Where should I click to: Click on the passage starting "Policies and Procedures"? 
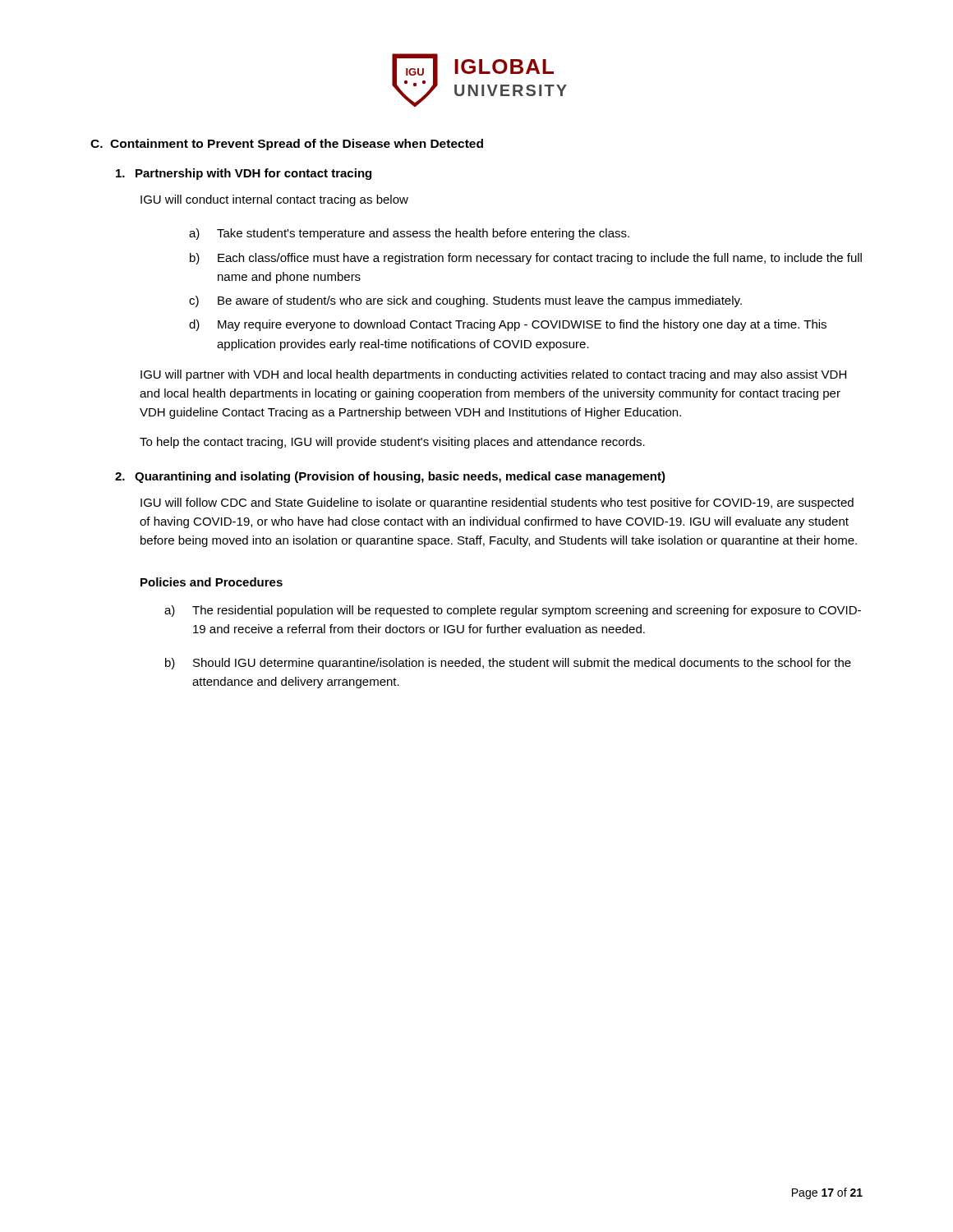tap(211, 582)
